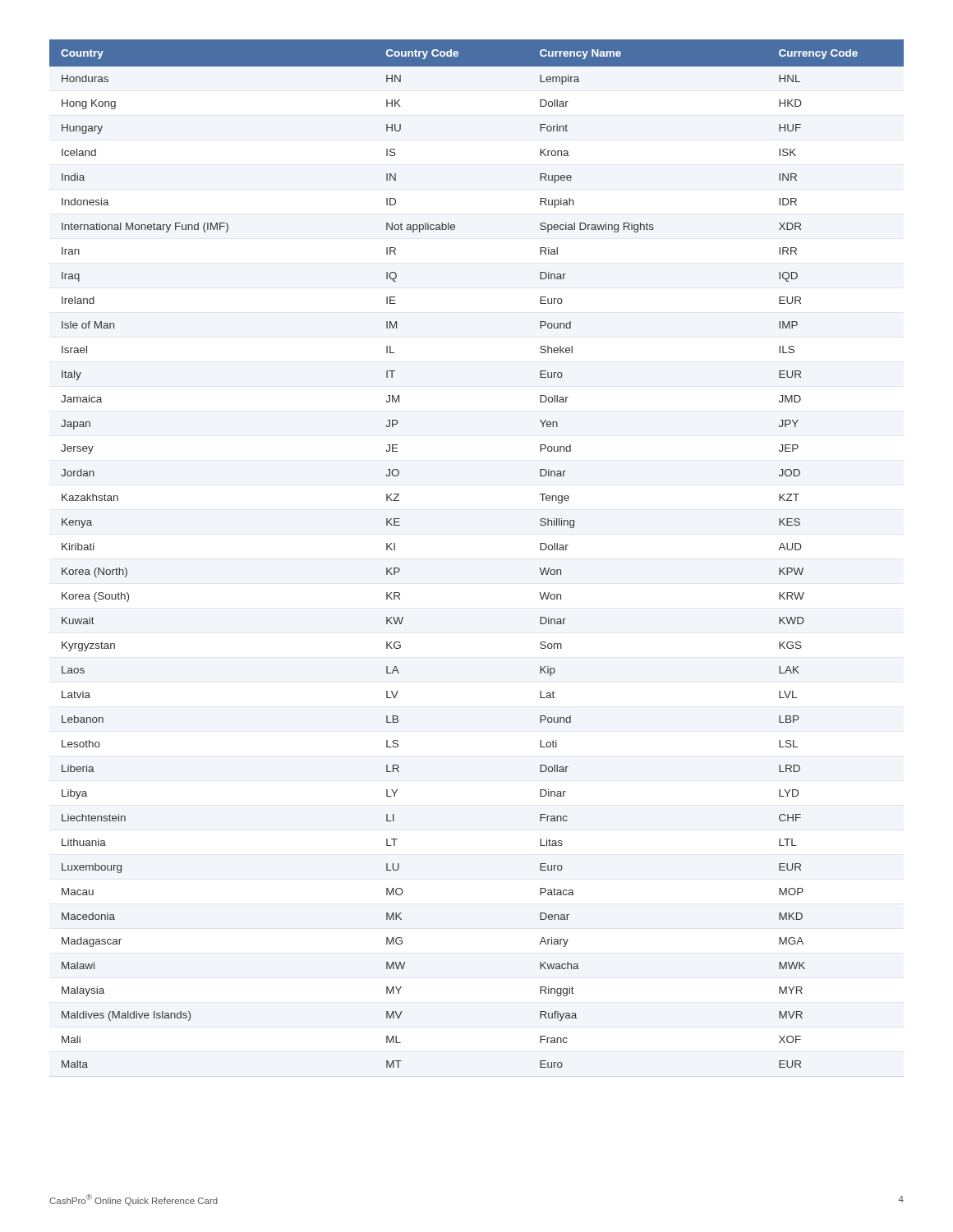Viewport: 953px width, 1232px height.
Task: Select the table that reads "Special Drawing Rights"
Action: [x=476, y=558]
